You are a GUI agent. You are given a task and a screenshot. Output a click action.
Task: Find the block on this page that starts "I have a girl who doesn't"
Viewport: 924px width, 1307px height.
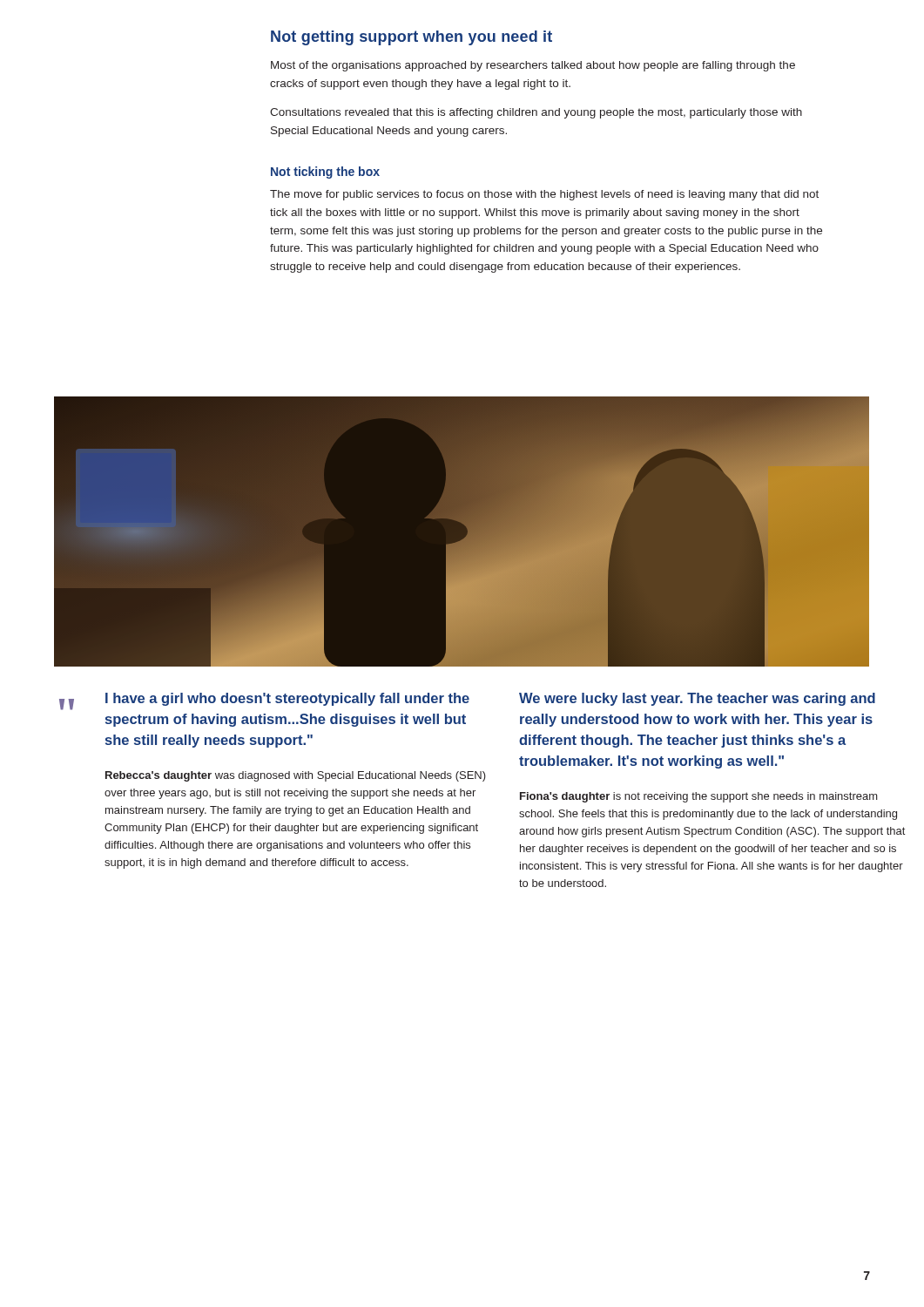(x=299, y=720)
